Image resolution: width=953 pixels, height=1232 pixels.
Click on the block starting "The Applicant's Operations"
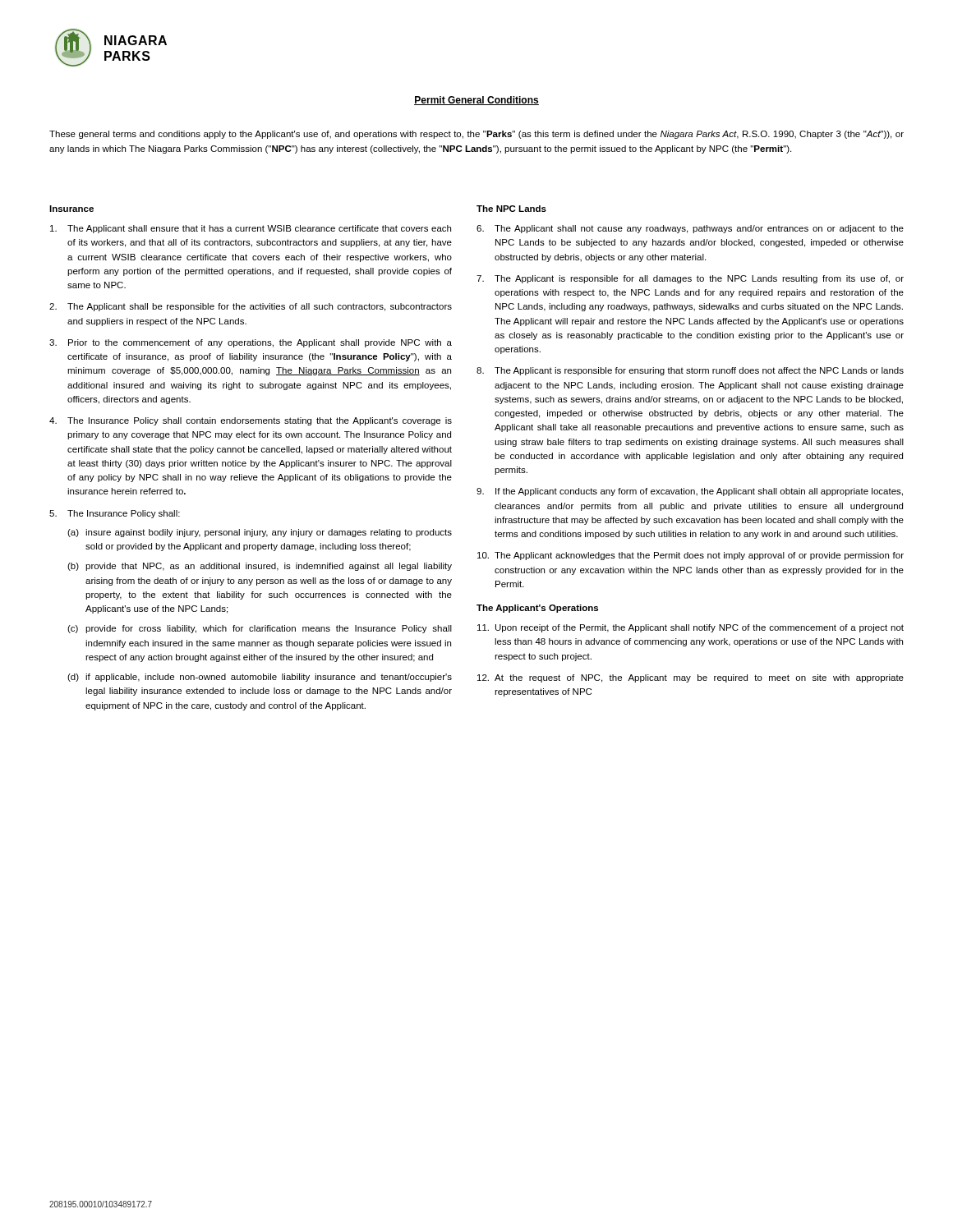point(538,608)
